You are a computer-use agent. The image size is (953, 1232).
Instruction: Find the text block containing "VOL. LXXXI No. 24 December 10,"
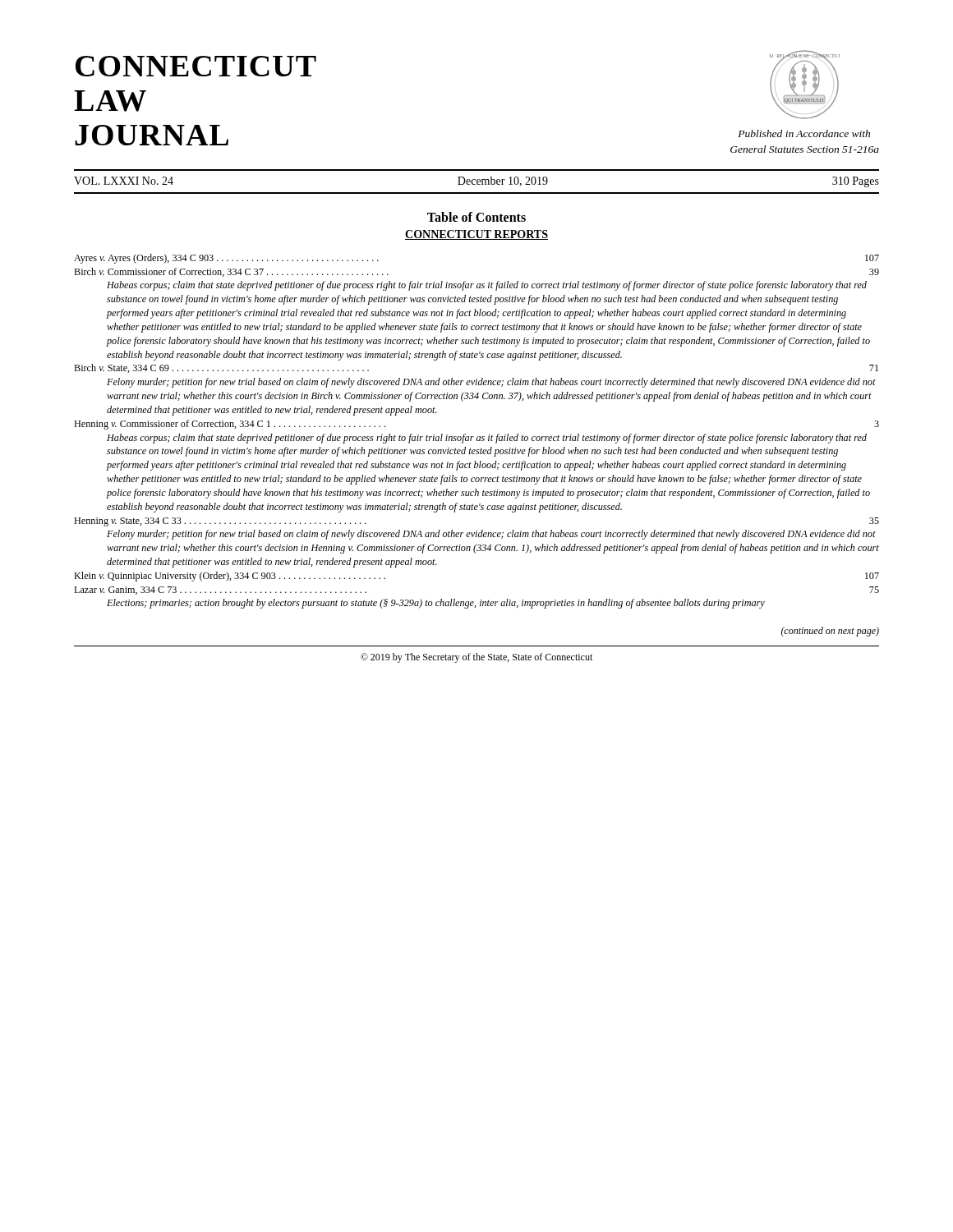click(x=476, y=181)
